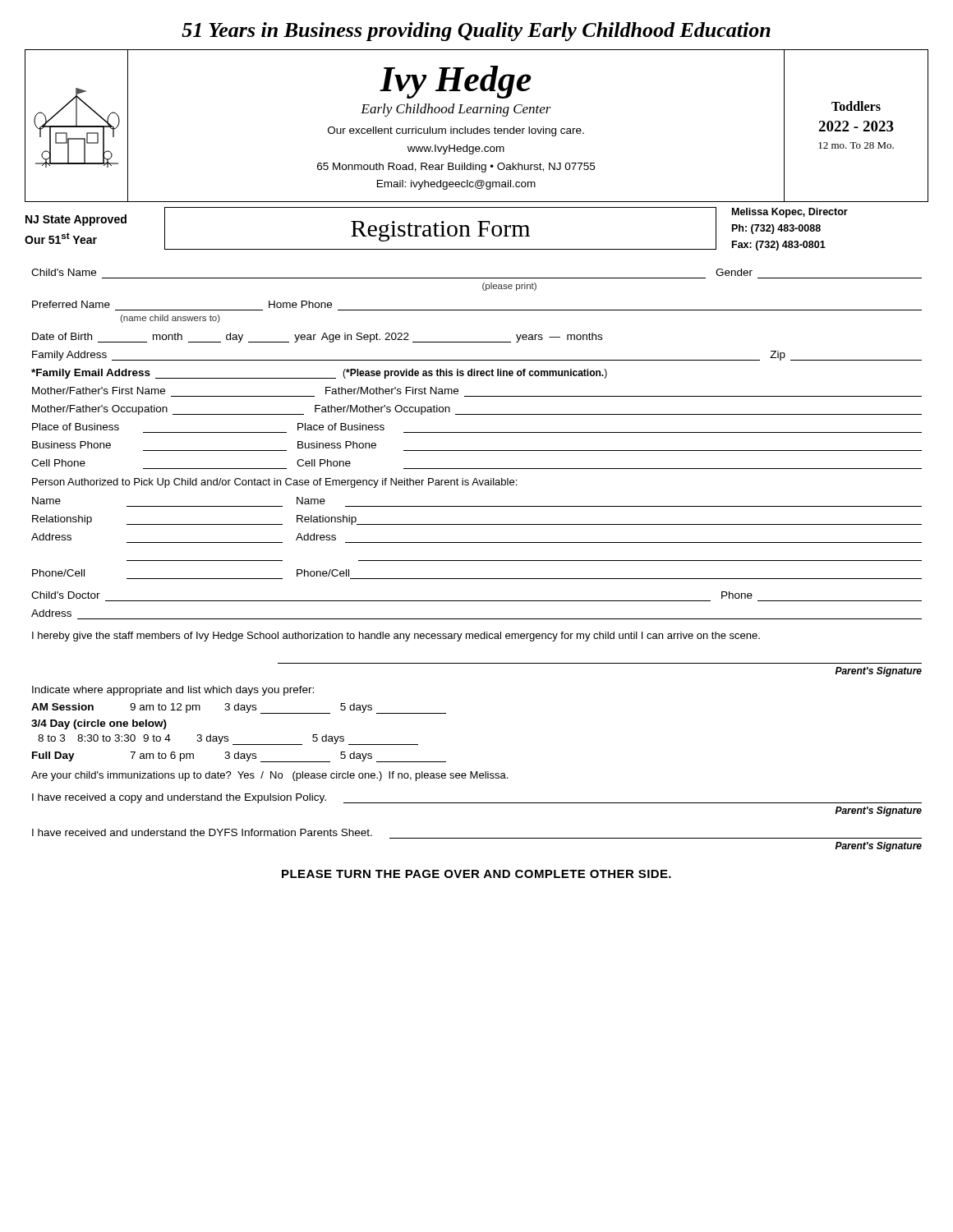The height and width of the screenshot is (1232, 953).
Task: Locate the text block with the text "Melissa Kopec, Director Ph: (732) 483-0088 Fax:"
Action: click(789, 228)
